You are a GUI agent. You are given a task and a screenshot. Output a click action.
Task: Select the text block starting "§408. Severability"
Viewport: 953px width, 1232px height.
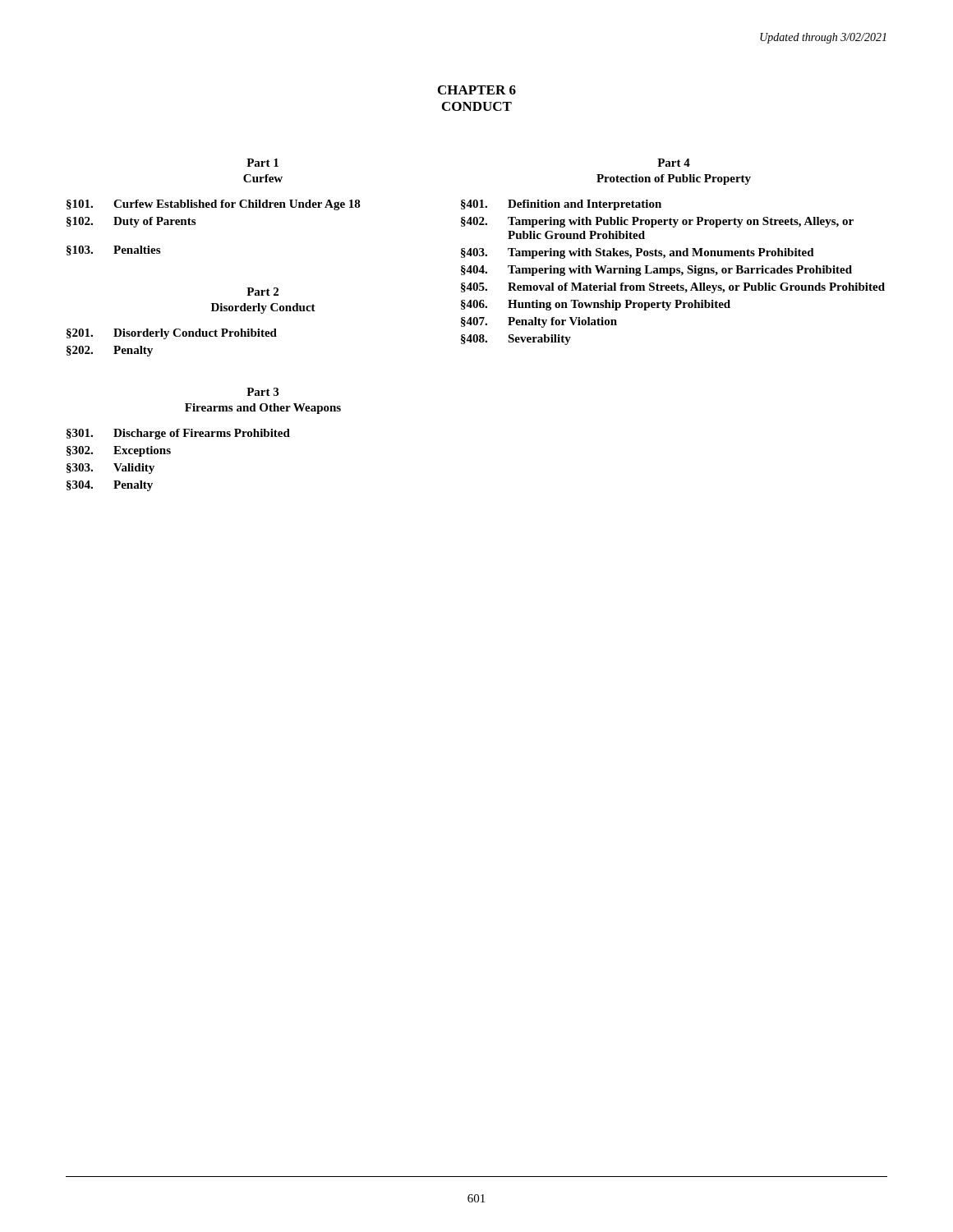click(516, 340)
